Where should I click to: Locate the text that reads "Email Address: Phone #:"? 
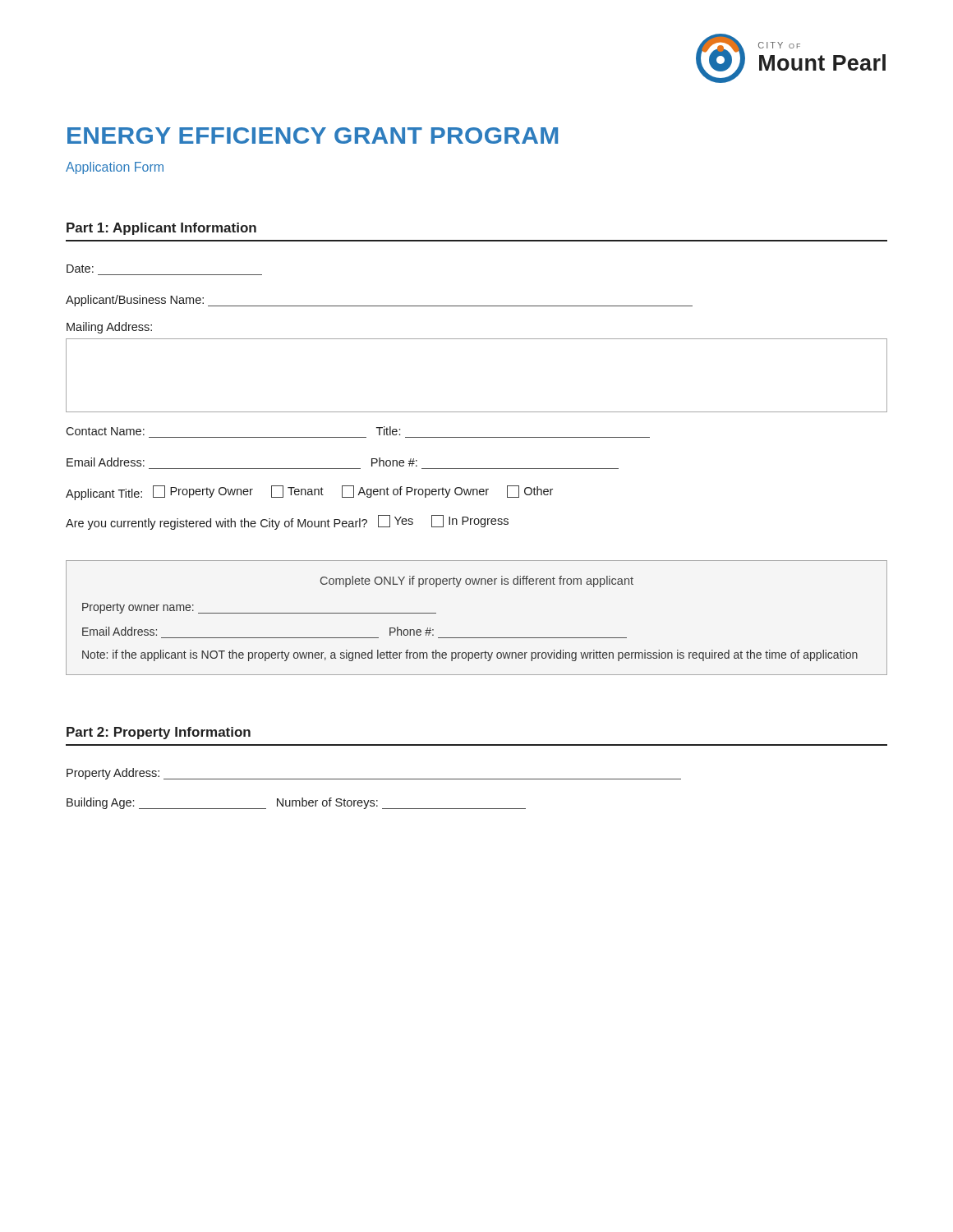point(342,461)
